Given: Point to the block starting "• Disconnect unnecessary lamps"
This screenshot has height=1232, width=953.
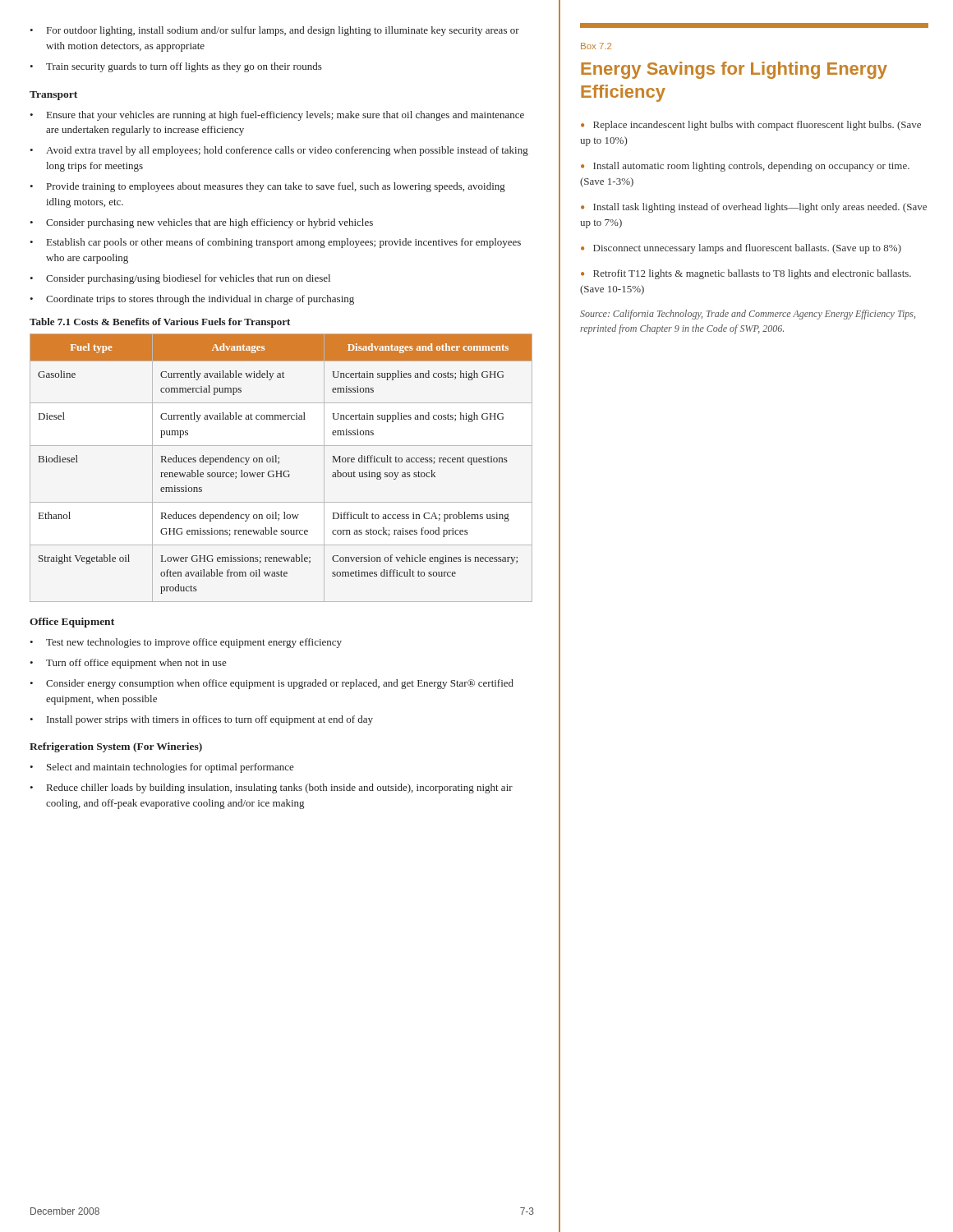Looking at the screenshot, I should 741,248.
